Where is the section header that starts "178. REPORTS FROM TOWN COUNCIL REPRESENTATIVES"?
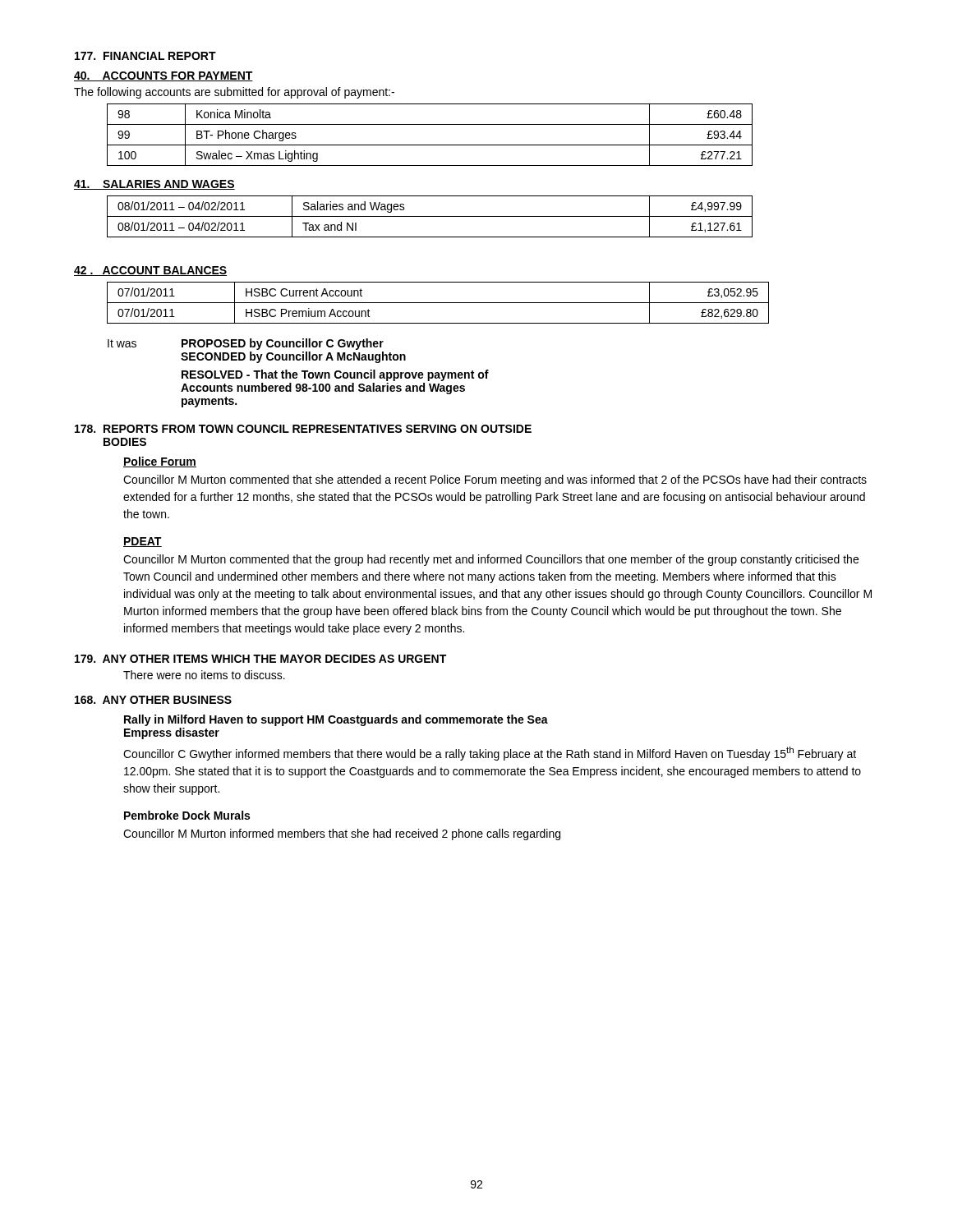953x1232 pixels. [303, 435]
